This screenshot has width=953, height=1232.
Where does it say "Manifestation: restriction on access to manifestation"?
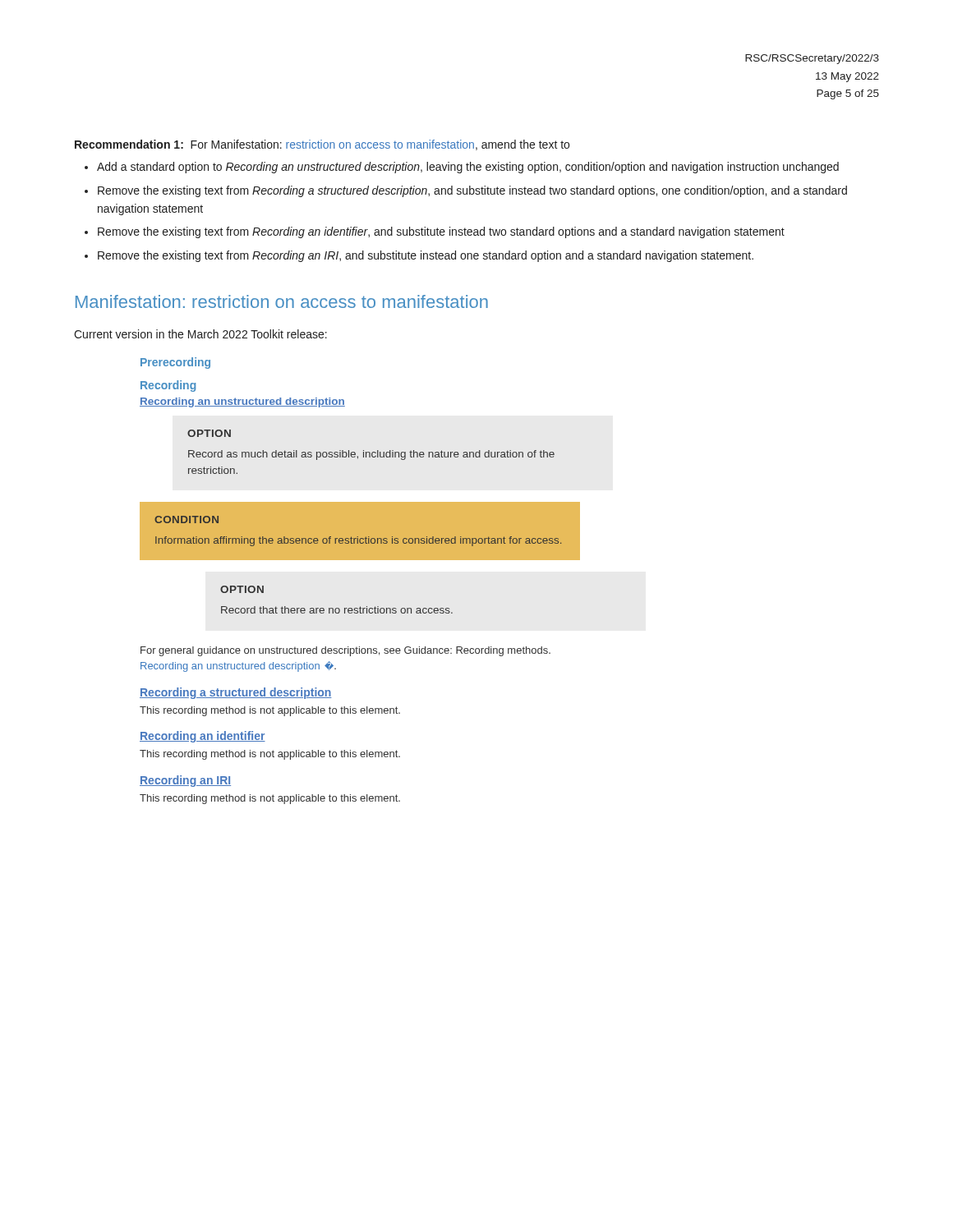[281, 302]
